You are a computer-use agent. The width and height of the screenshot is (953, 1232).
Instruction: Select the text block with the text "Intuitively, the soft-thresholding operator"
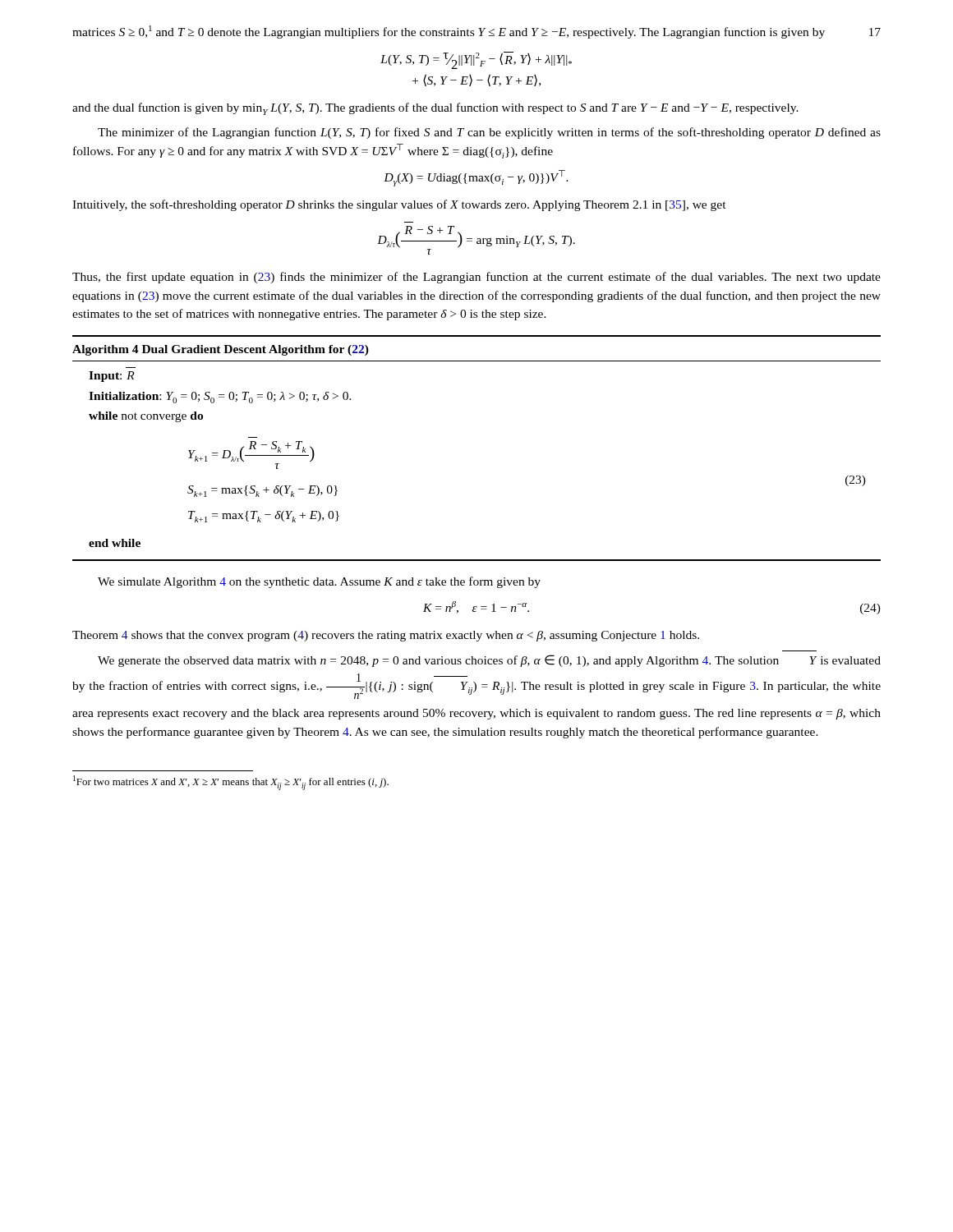pyautogui.click(x=476, y=205)
